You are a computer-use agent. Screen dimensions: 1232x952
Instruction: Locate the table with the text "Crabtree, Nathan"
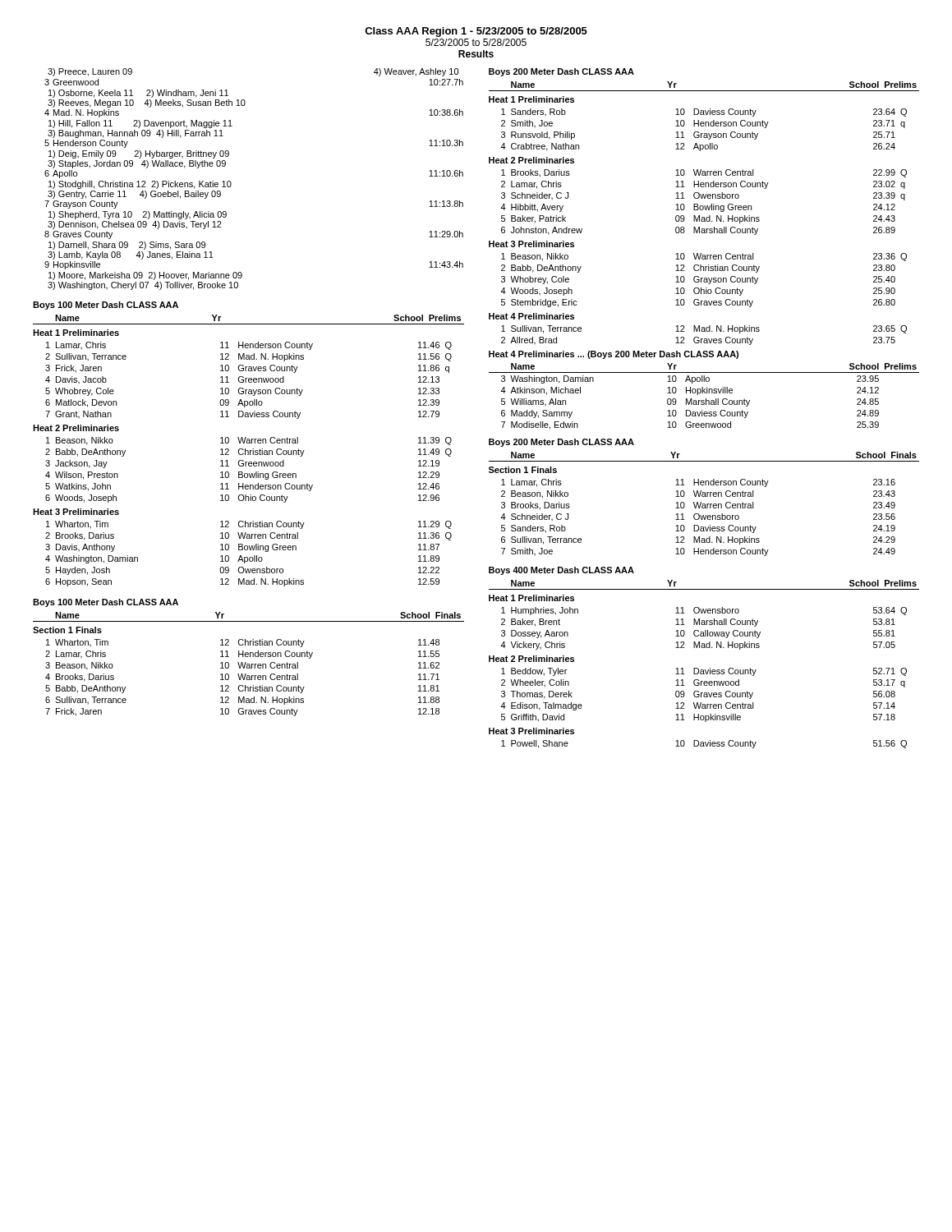704,129
